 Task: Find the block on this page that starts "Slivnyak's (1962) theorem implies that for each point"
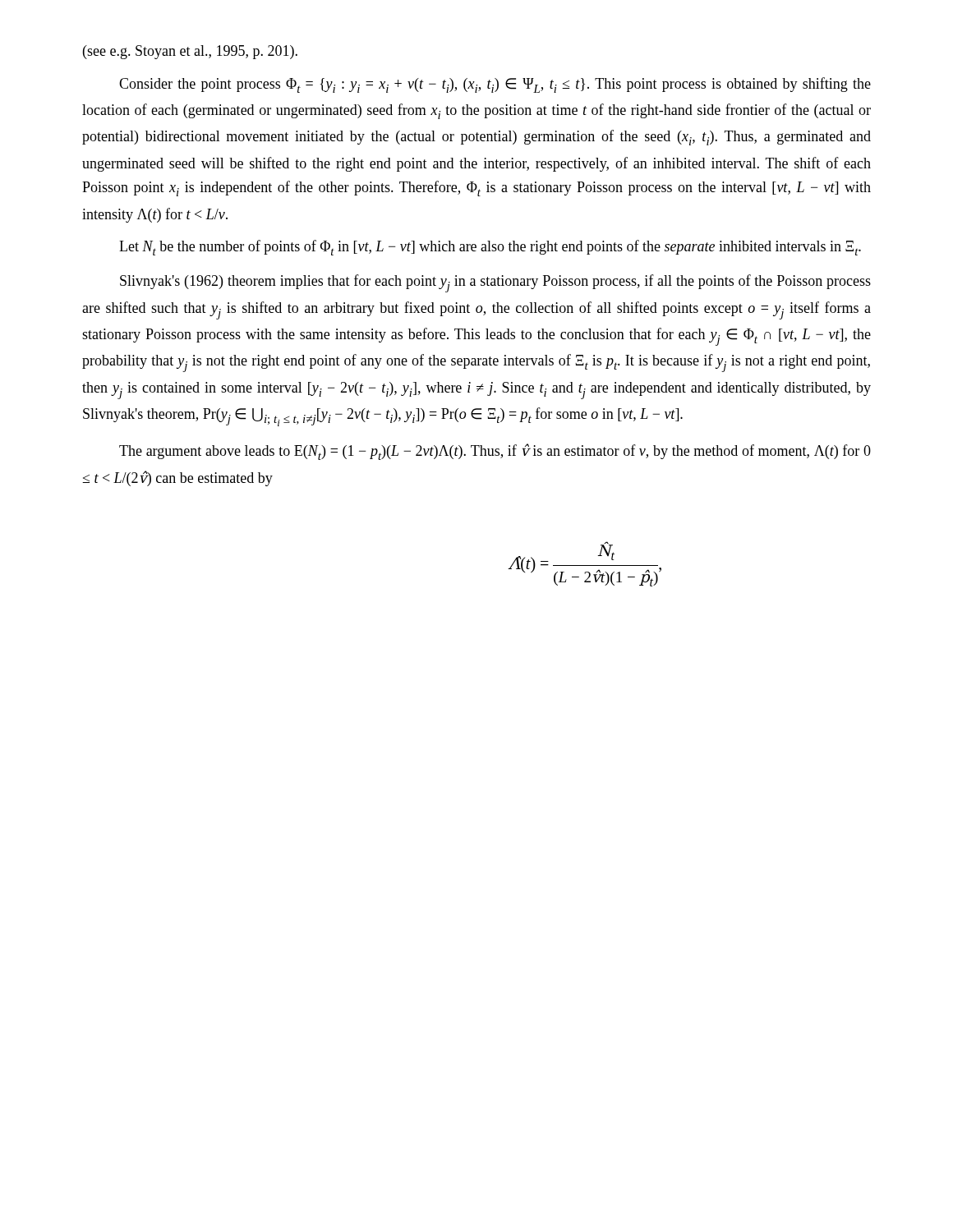(x=476, y=351)
